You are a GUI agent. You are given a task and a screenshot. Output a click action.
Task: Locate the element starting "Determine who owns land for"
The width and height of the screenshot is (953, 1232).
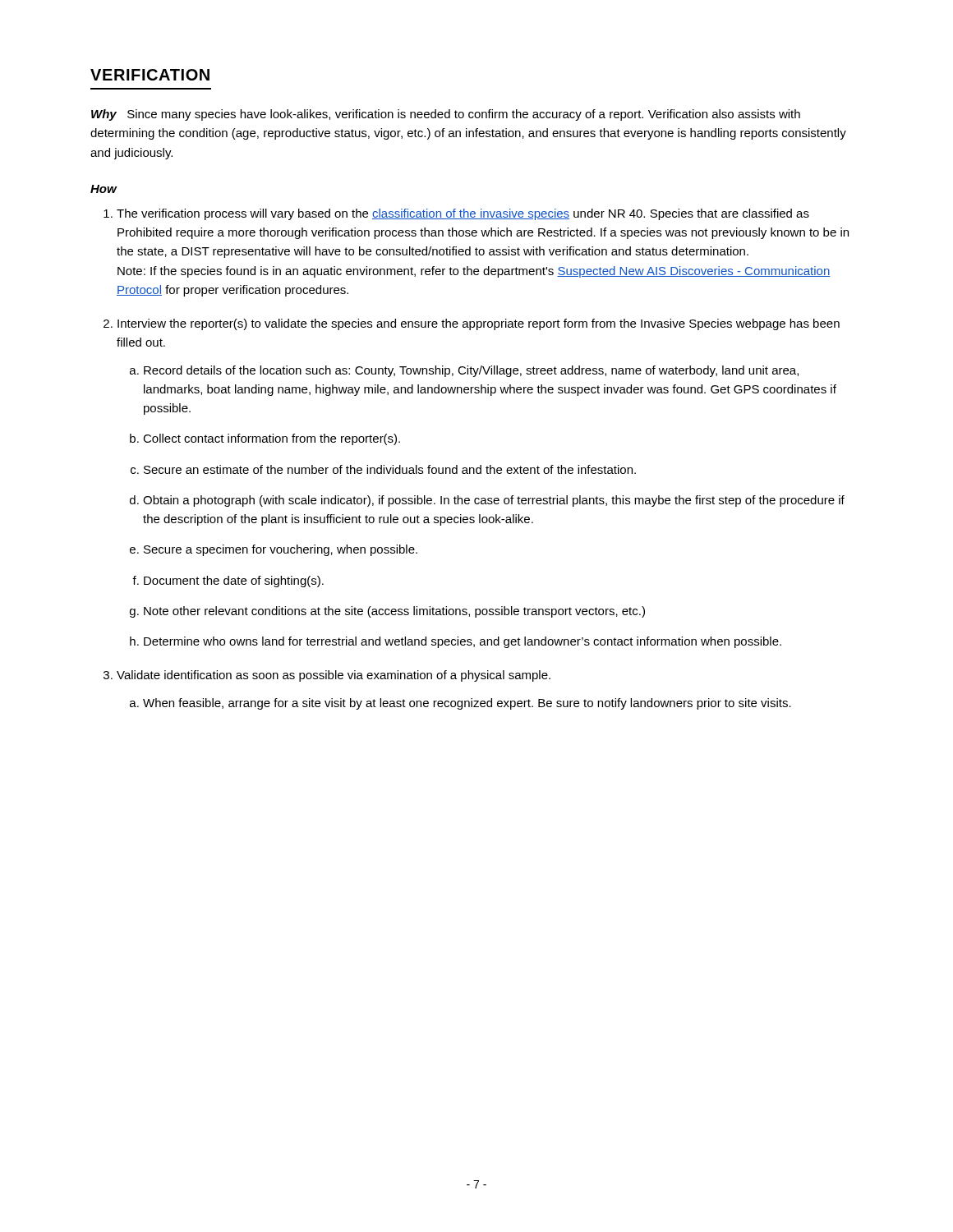(x=463, y=641)
